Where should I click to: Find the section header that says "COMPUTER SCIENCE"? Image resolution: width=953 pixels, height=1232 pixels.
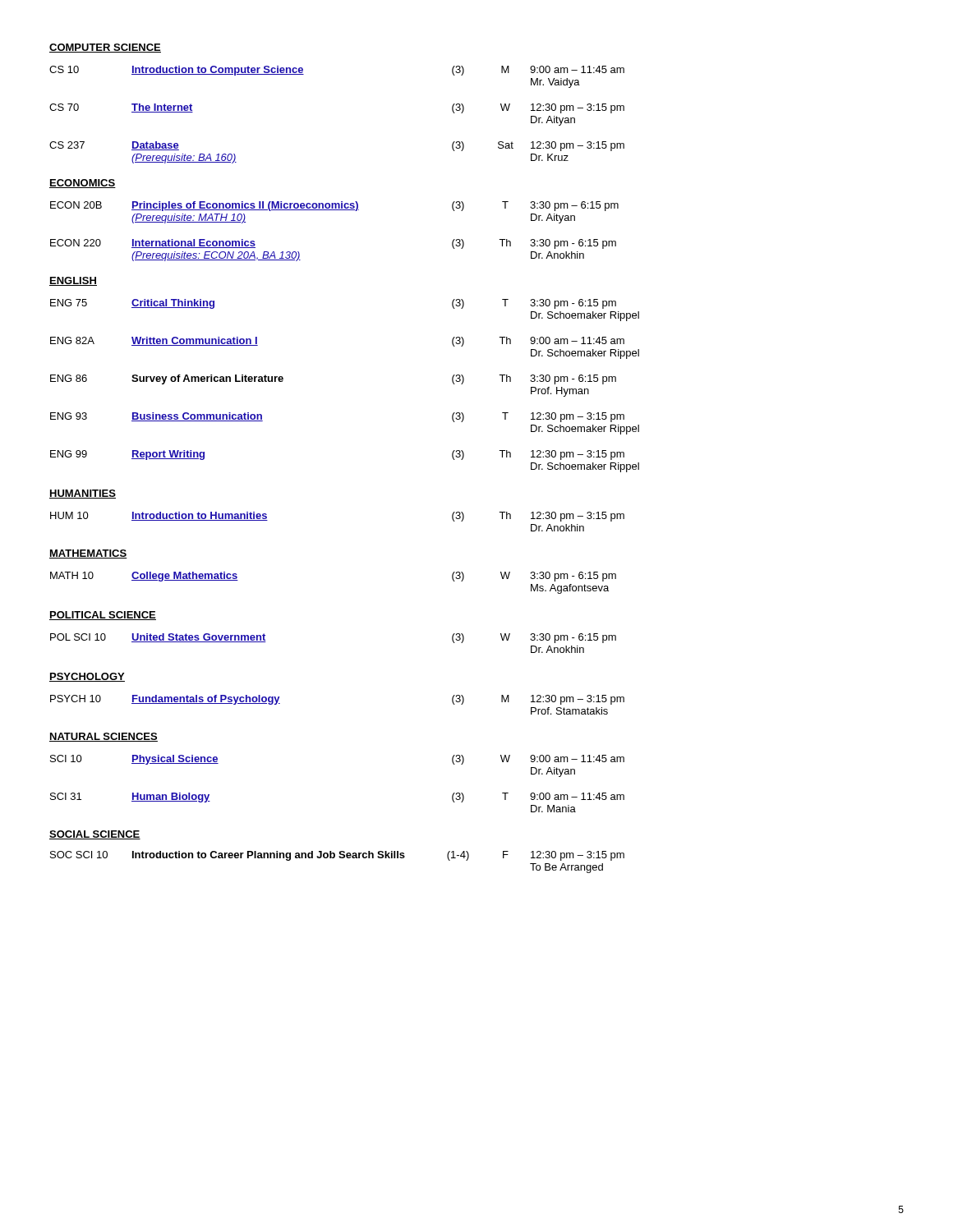point(105,47)
